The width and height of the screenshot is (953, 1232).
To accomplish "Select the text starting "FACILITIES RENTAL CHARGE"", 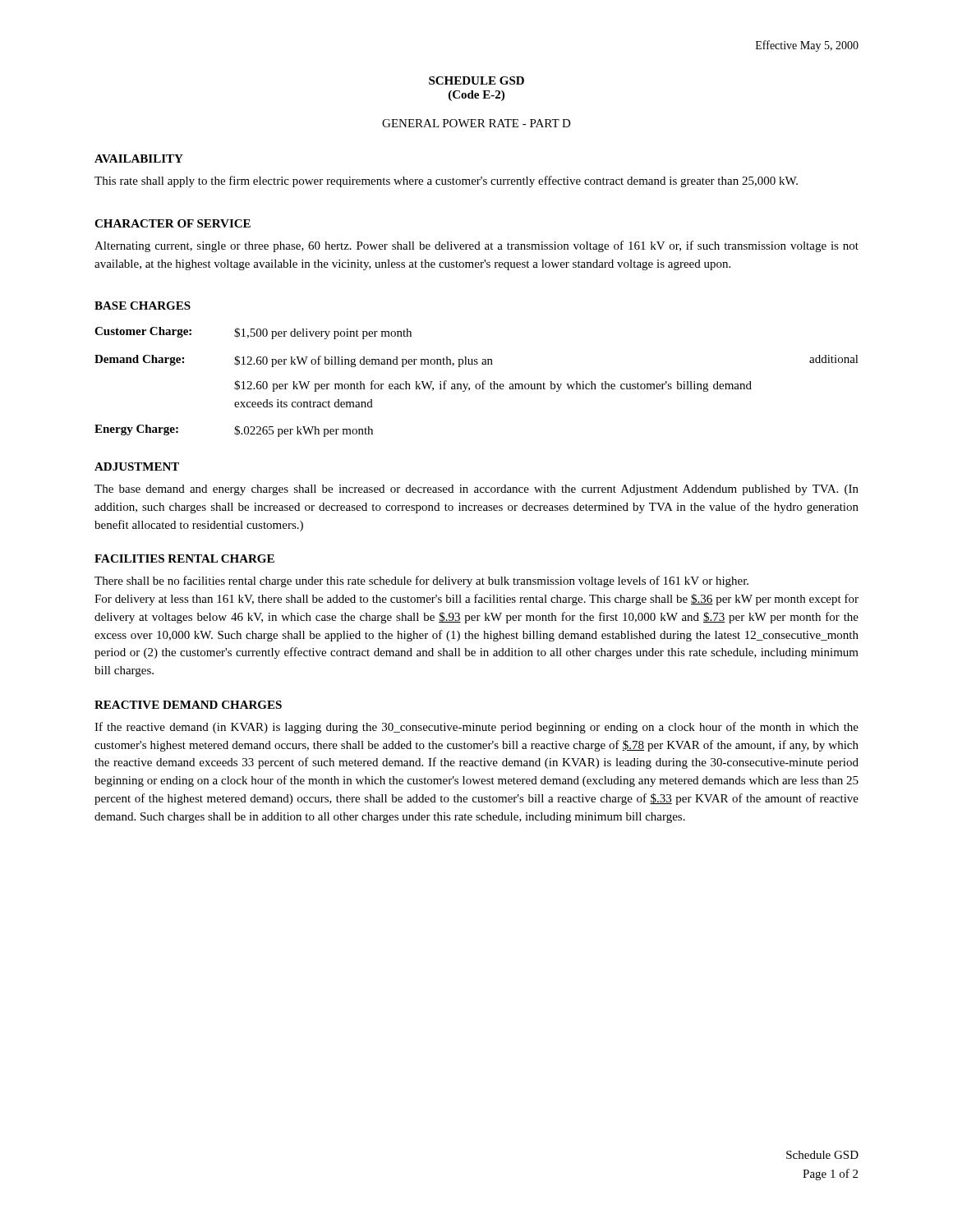I will 185,559.
